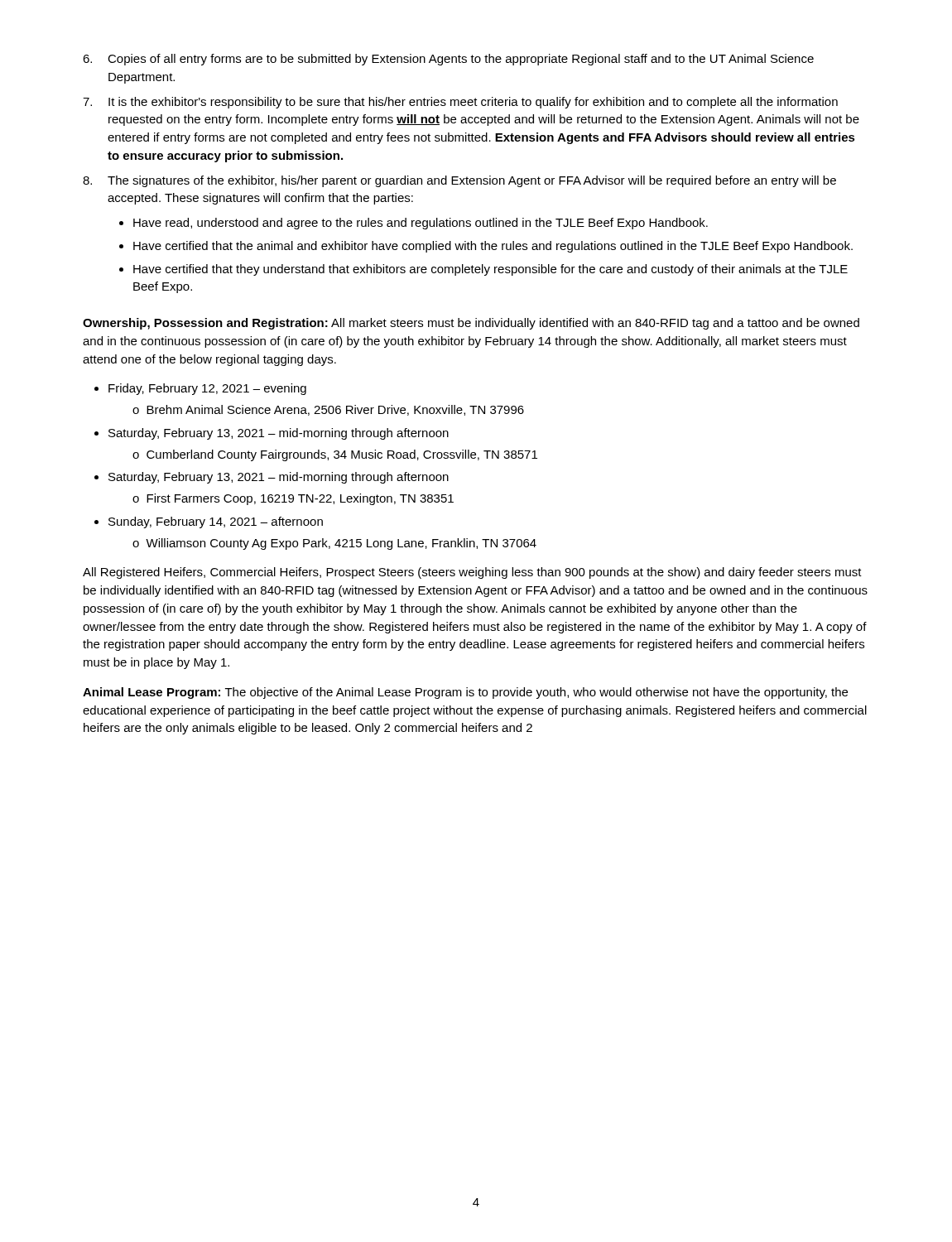Select the element starting "First Farmers Coop, 16219 TN-22,"
This screenshot has height=1242, width=952.
click(300, 498)
